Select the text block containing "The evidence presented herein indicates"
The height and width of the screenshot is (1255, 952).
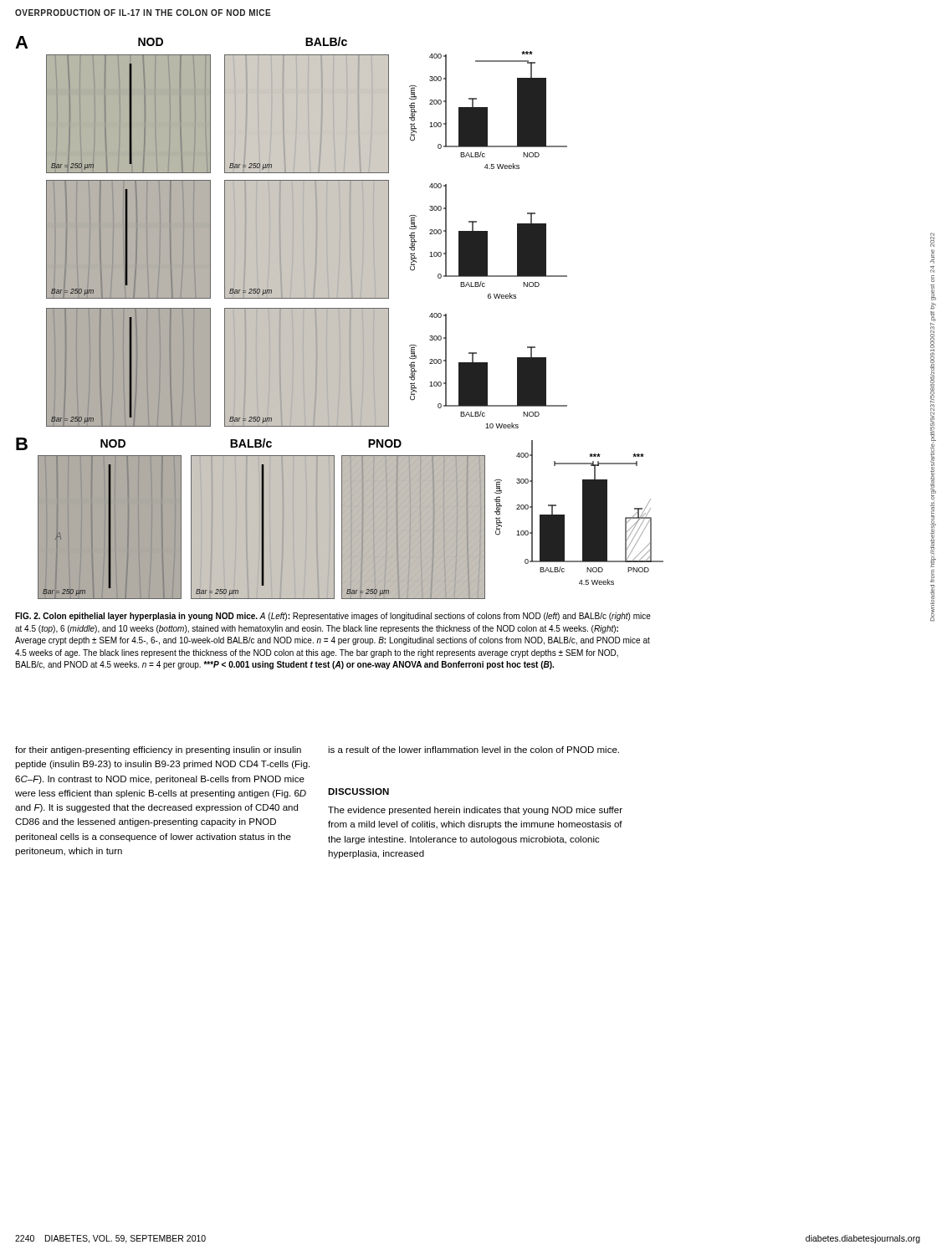pyautogui.click(x=475, y=832)
